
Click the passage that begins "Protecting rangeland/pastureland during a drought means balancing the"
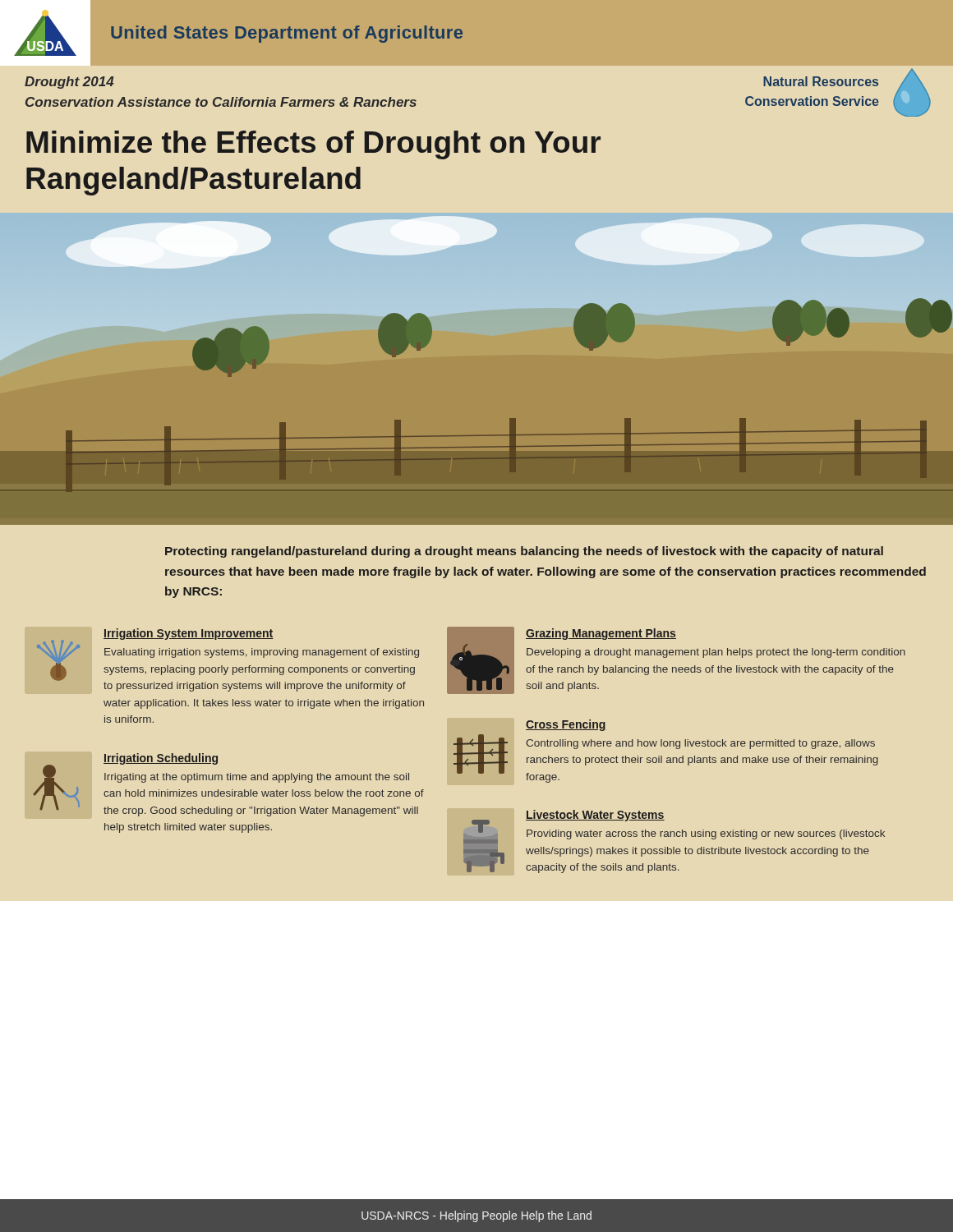pyautogui.click(x=546, y=572)
